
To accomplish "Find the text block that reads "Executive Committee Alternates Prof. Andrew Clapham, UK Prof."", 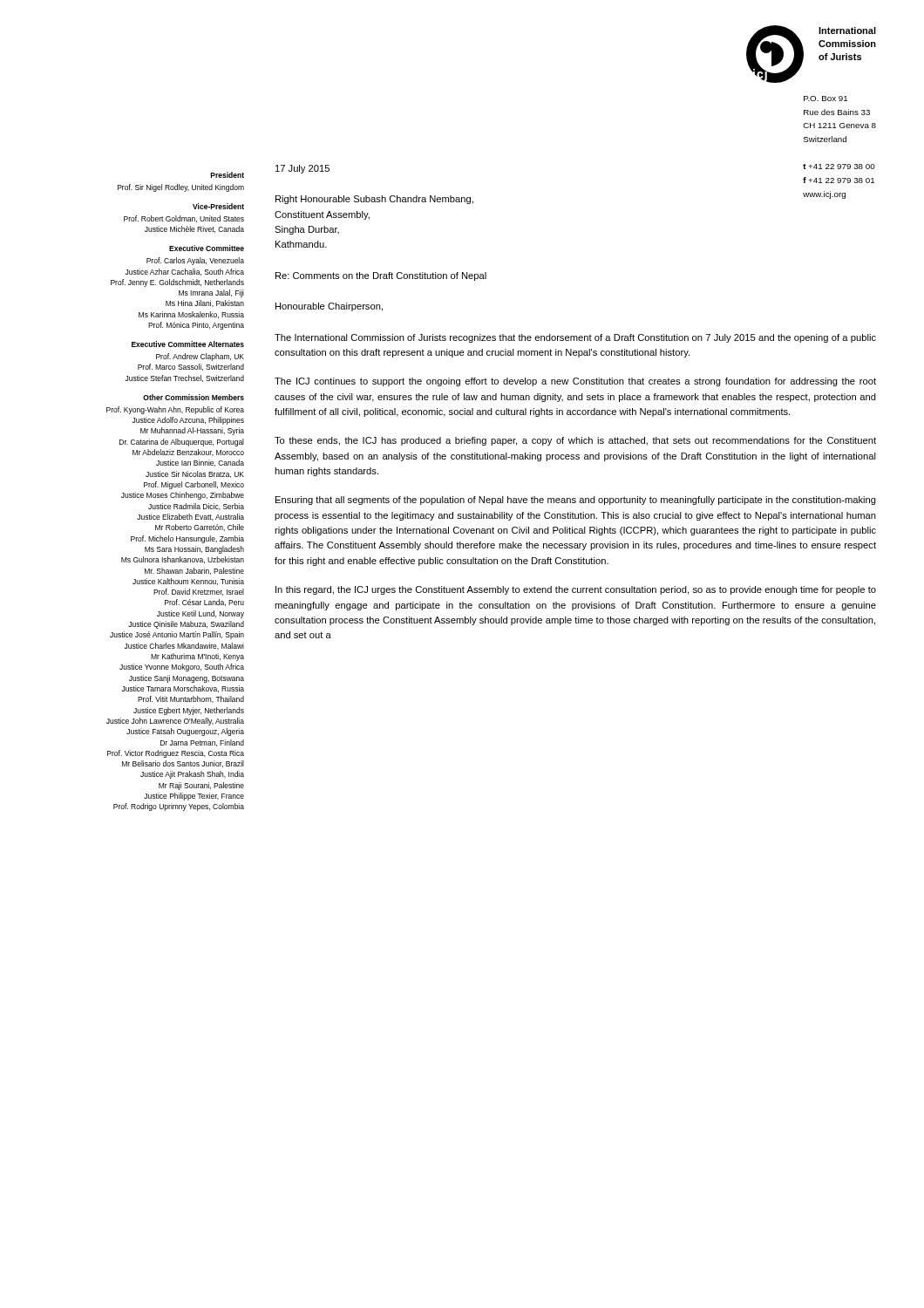I will coord(146,362).
